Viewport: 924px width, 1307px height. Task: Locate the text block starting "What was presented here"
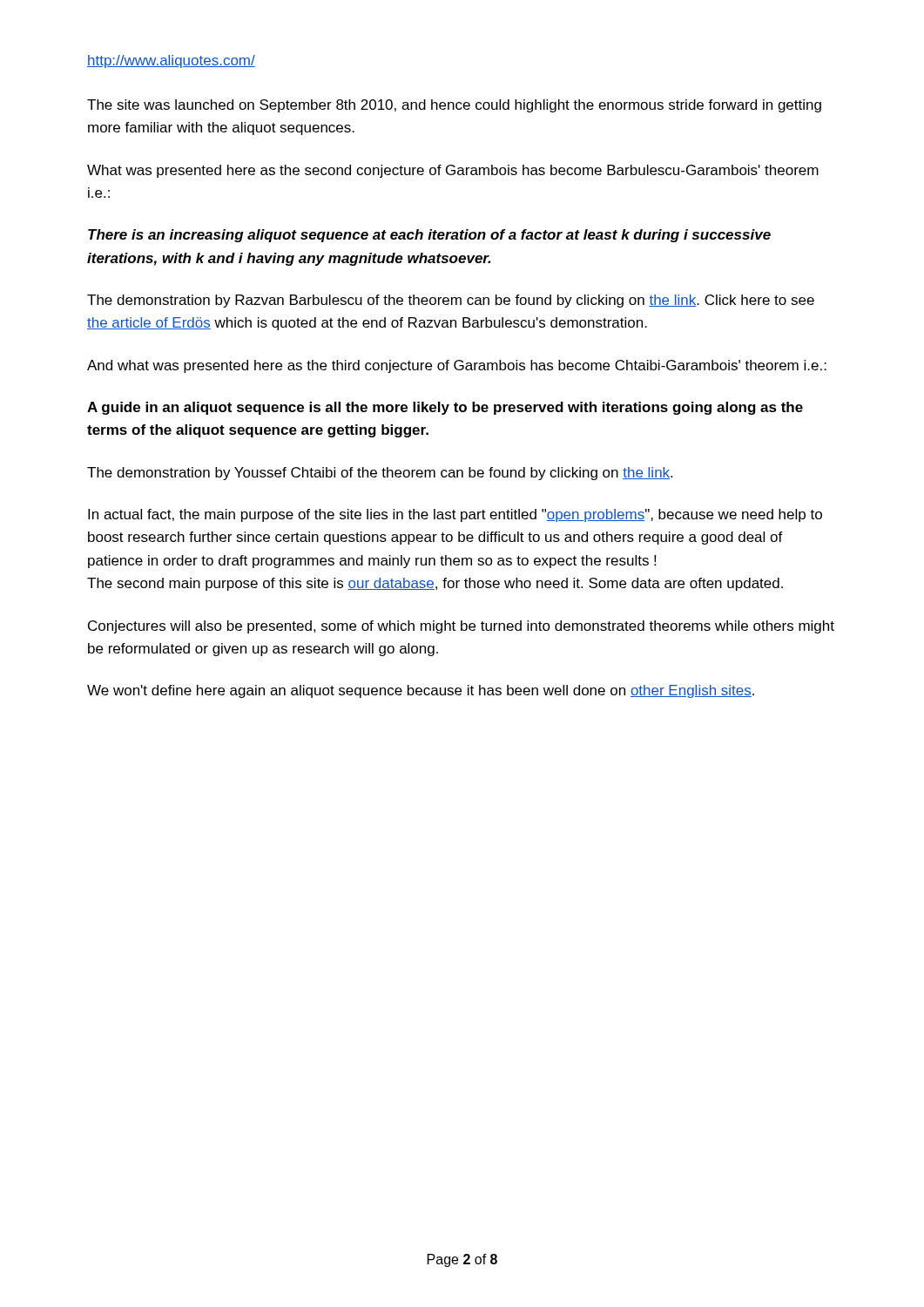pyautogui.click(x=462, y=182)
